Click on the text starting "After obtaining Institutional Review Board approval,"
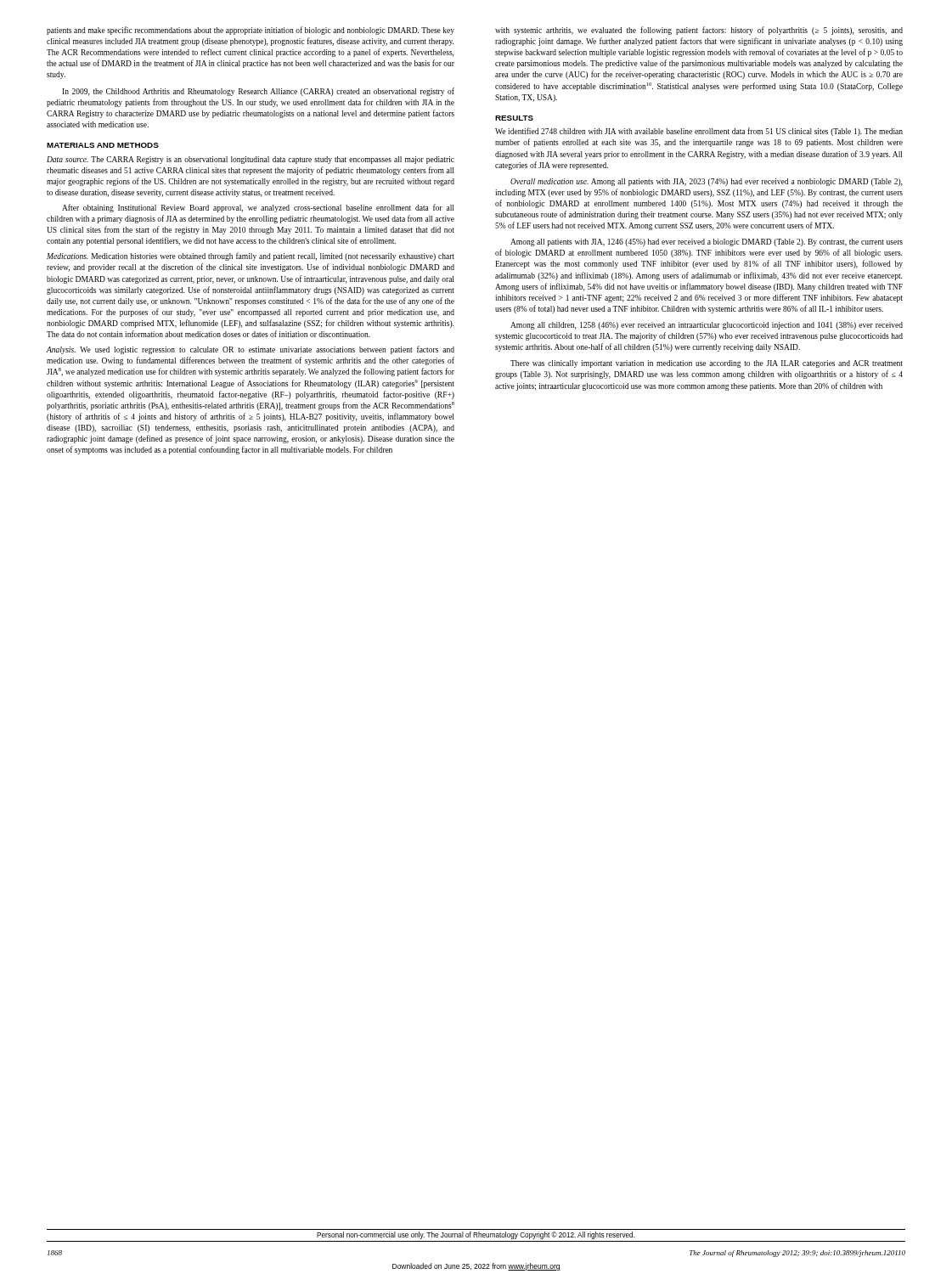This screenshot has height=1274, width=952. pos(251,225)
